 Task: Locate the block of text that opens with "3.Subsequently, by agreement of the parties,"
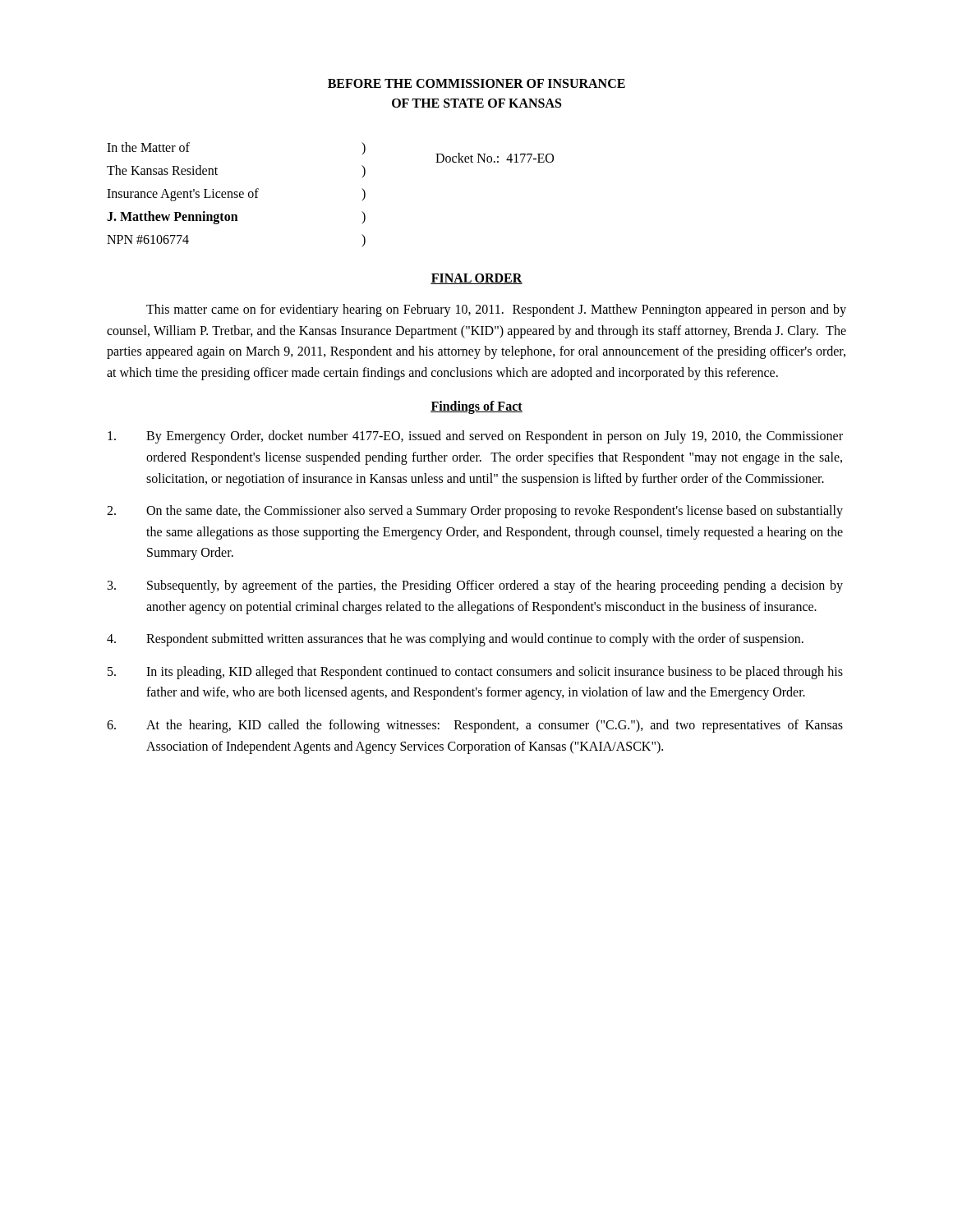[475, 596]
